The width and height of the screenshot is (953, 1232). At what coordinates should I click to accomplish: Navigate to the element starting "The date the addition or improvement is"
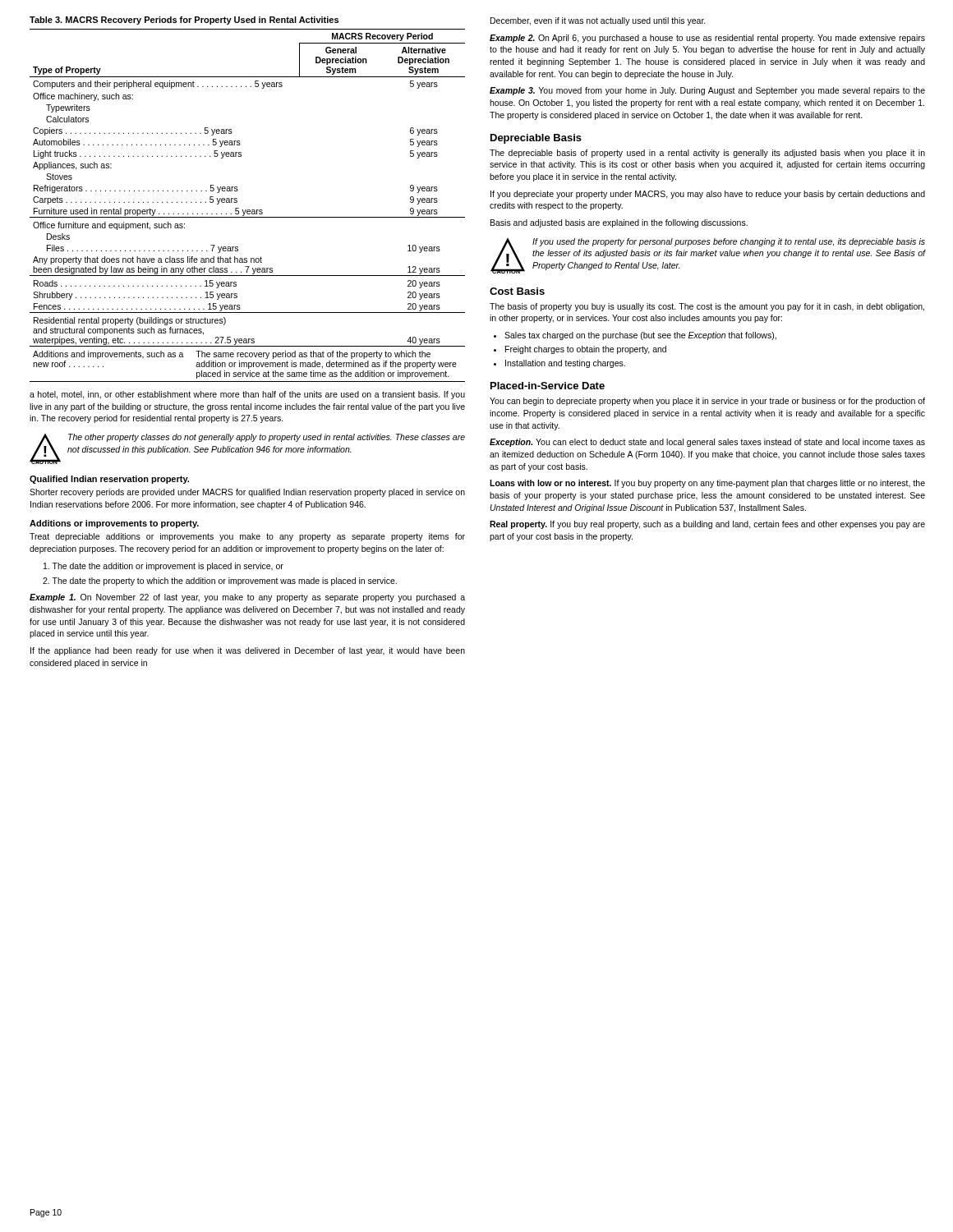163,566
